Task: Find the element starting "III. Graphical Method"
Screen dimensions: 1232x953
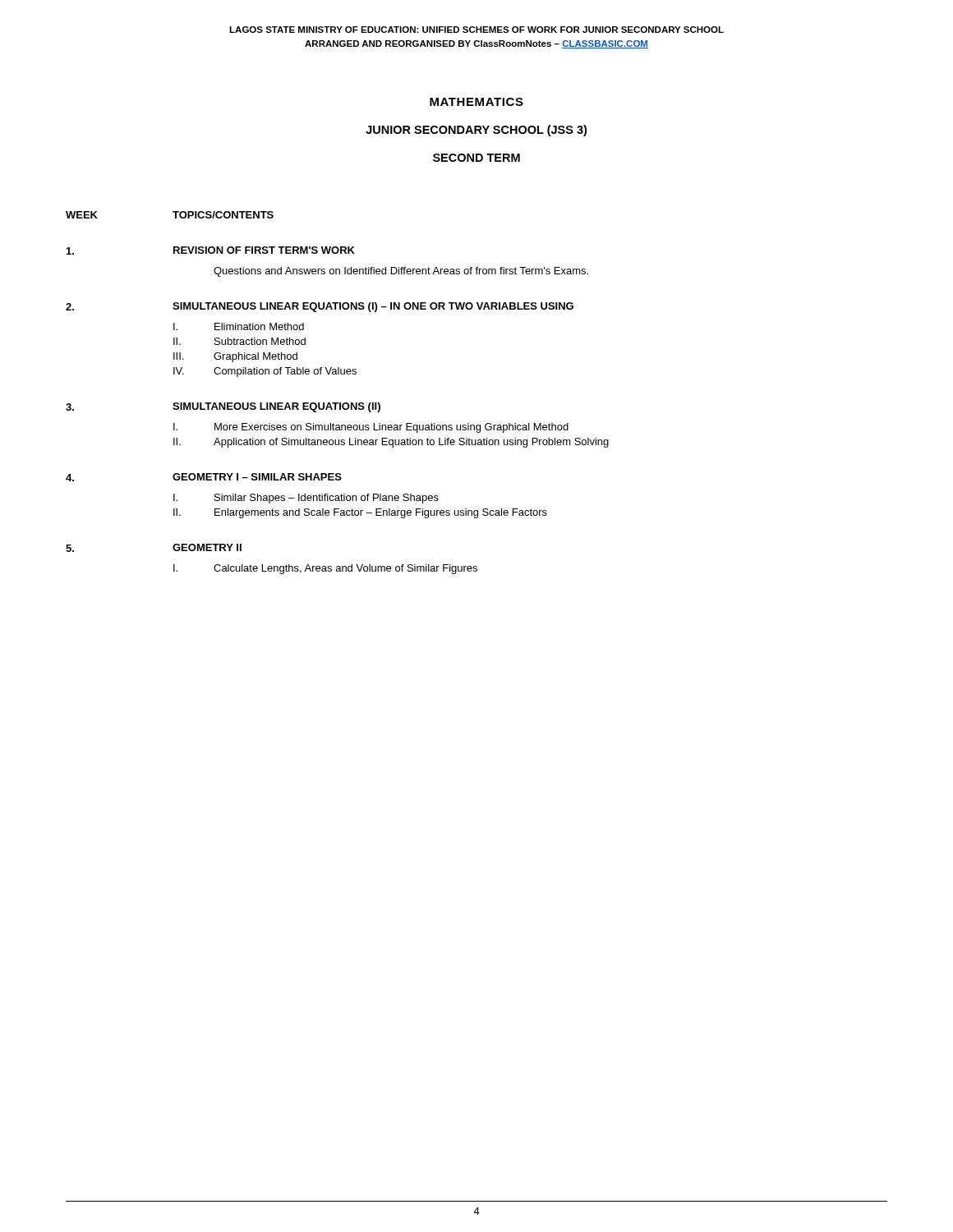Action: (235, 357)
